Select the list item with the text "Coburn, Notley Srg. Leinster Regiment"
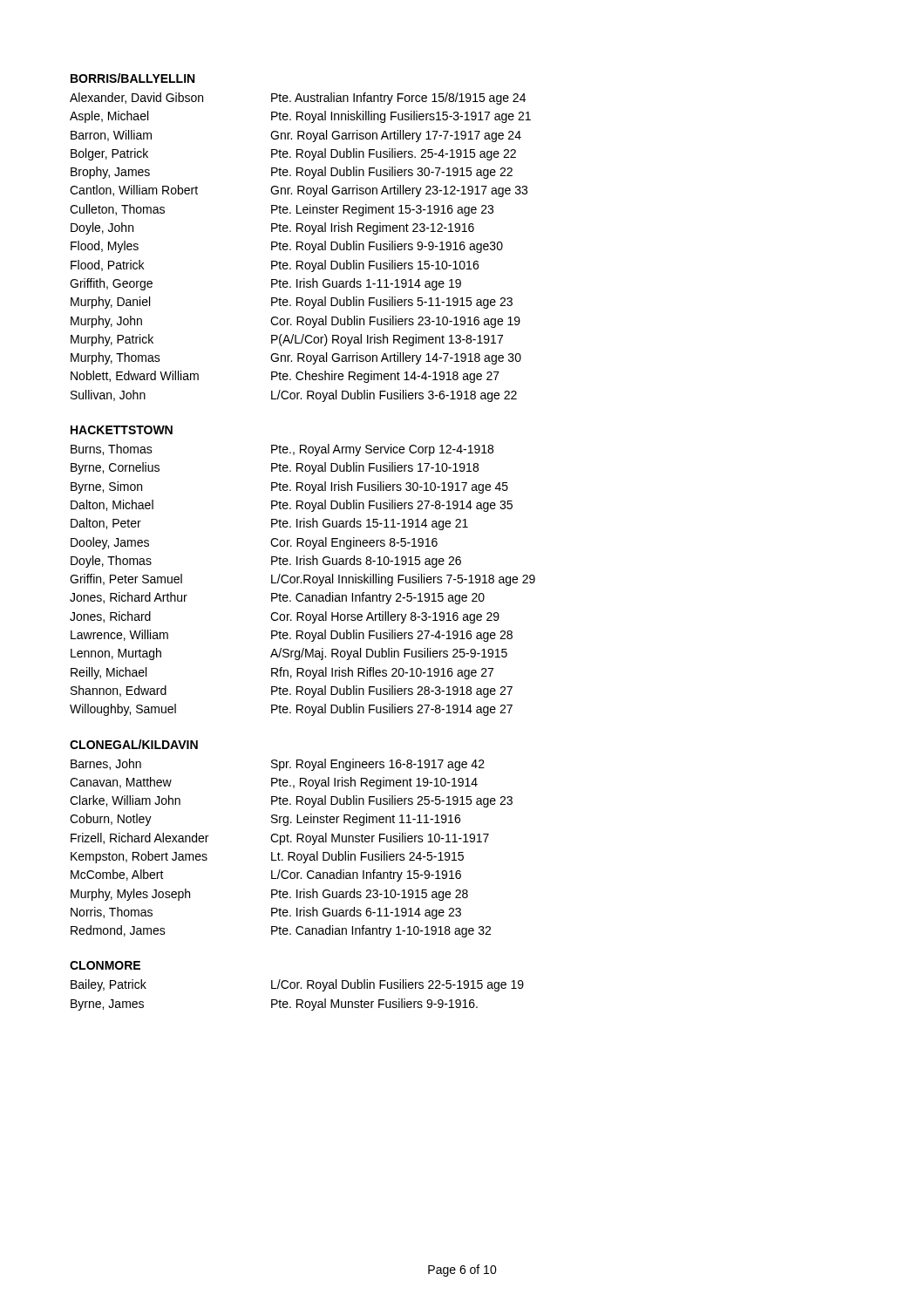Screen dimensions: 1308x924 click(462, 819)
